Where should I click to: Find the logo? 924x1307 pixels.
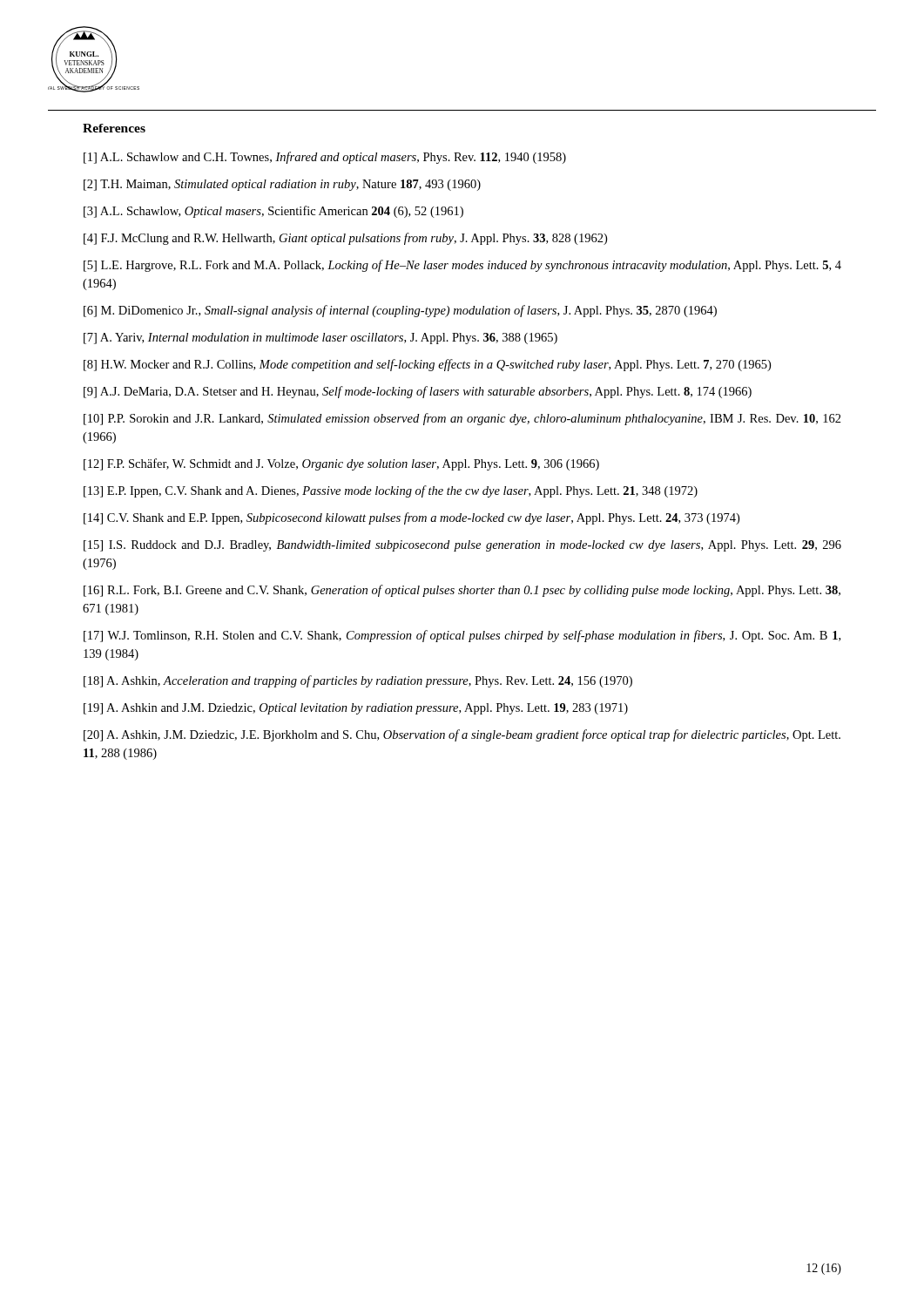coord(105,61)
